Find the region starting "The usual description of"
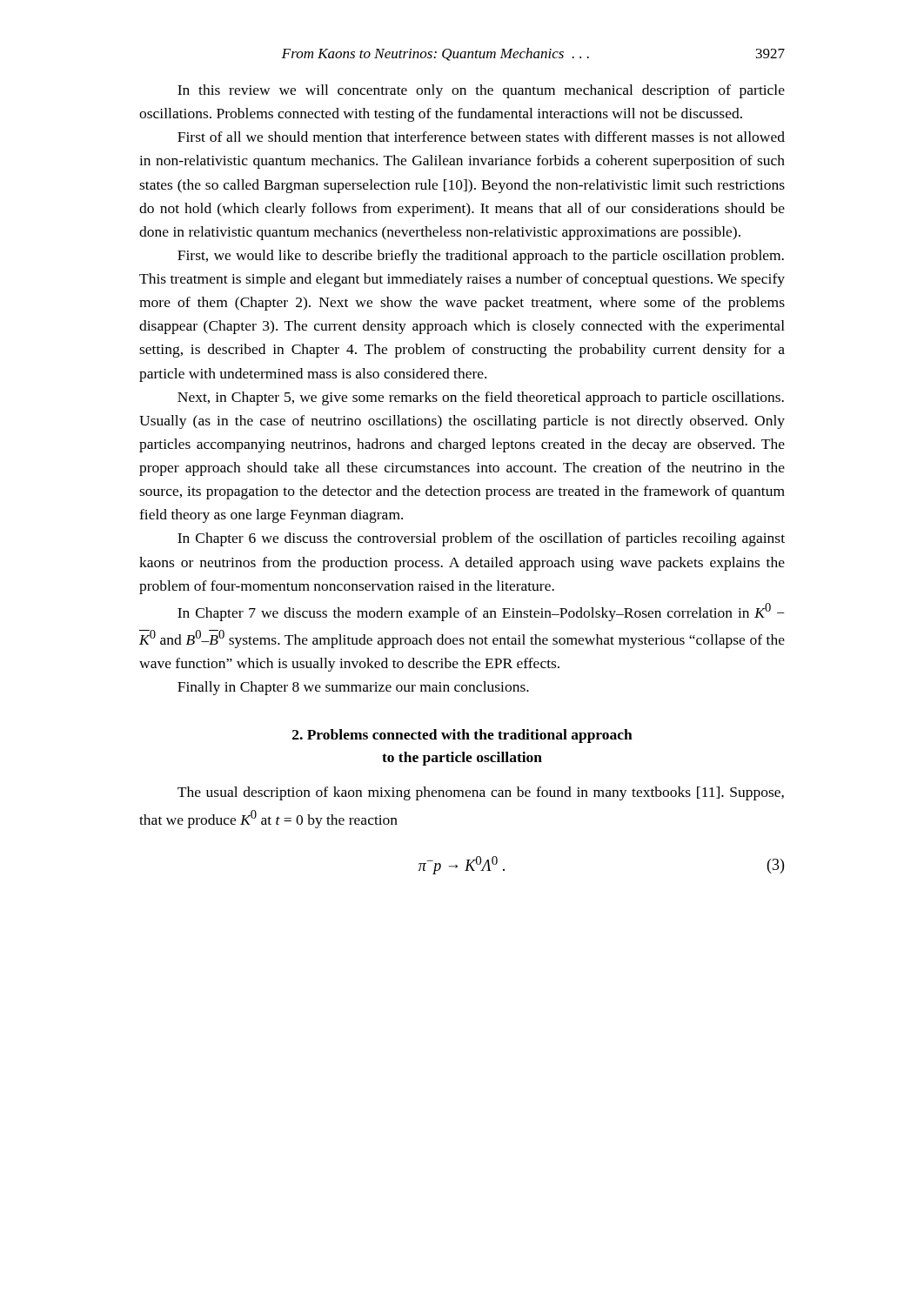This screenshot has height=1305, width=924. click(462, 806)
